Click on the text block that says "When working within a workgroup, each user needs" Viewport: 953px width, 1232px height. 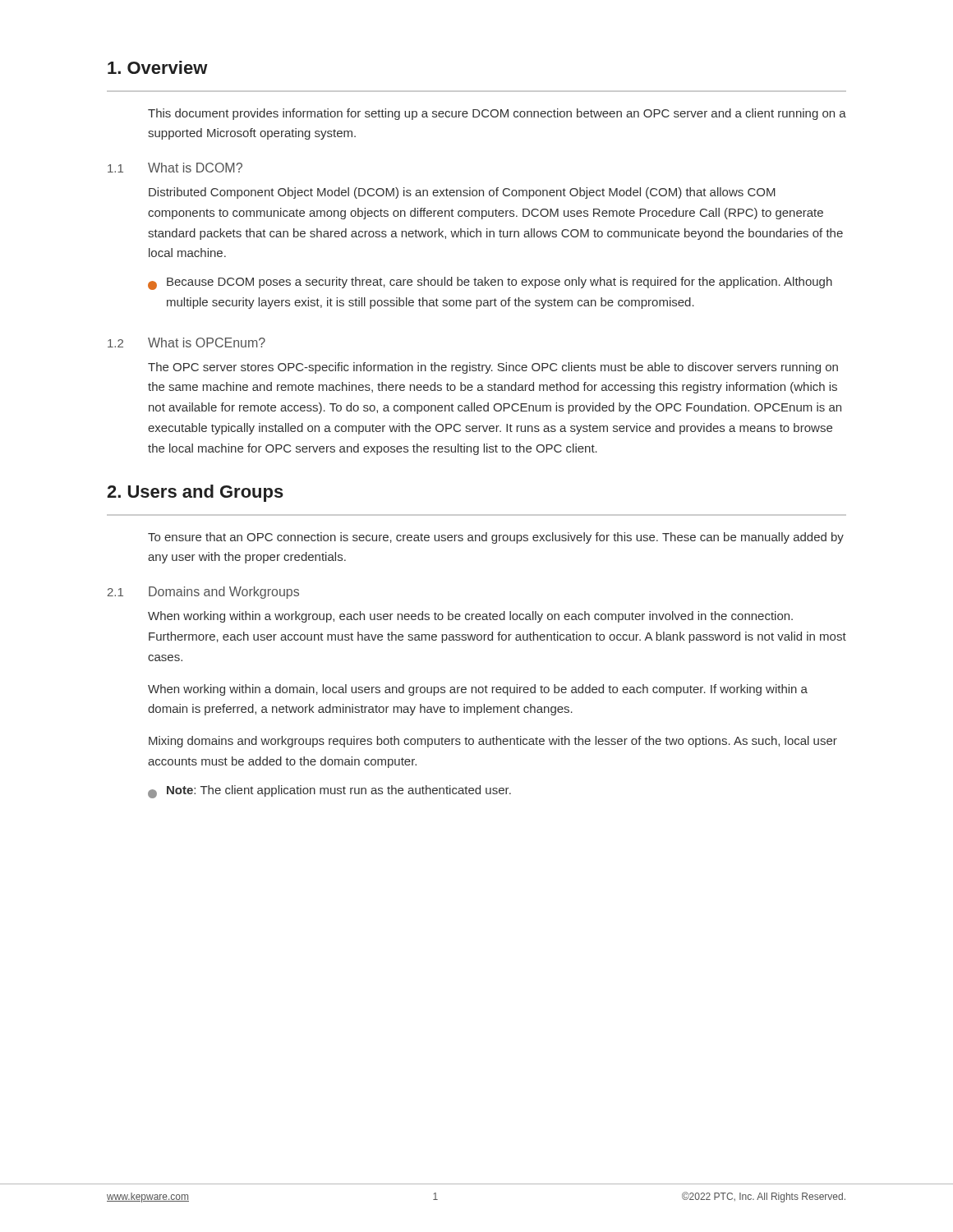coord(497,636)
